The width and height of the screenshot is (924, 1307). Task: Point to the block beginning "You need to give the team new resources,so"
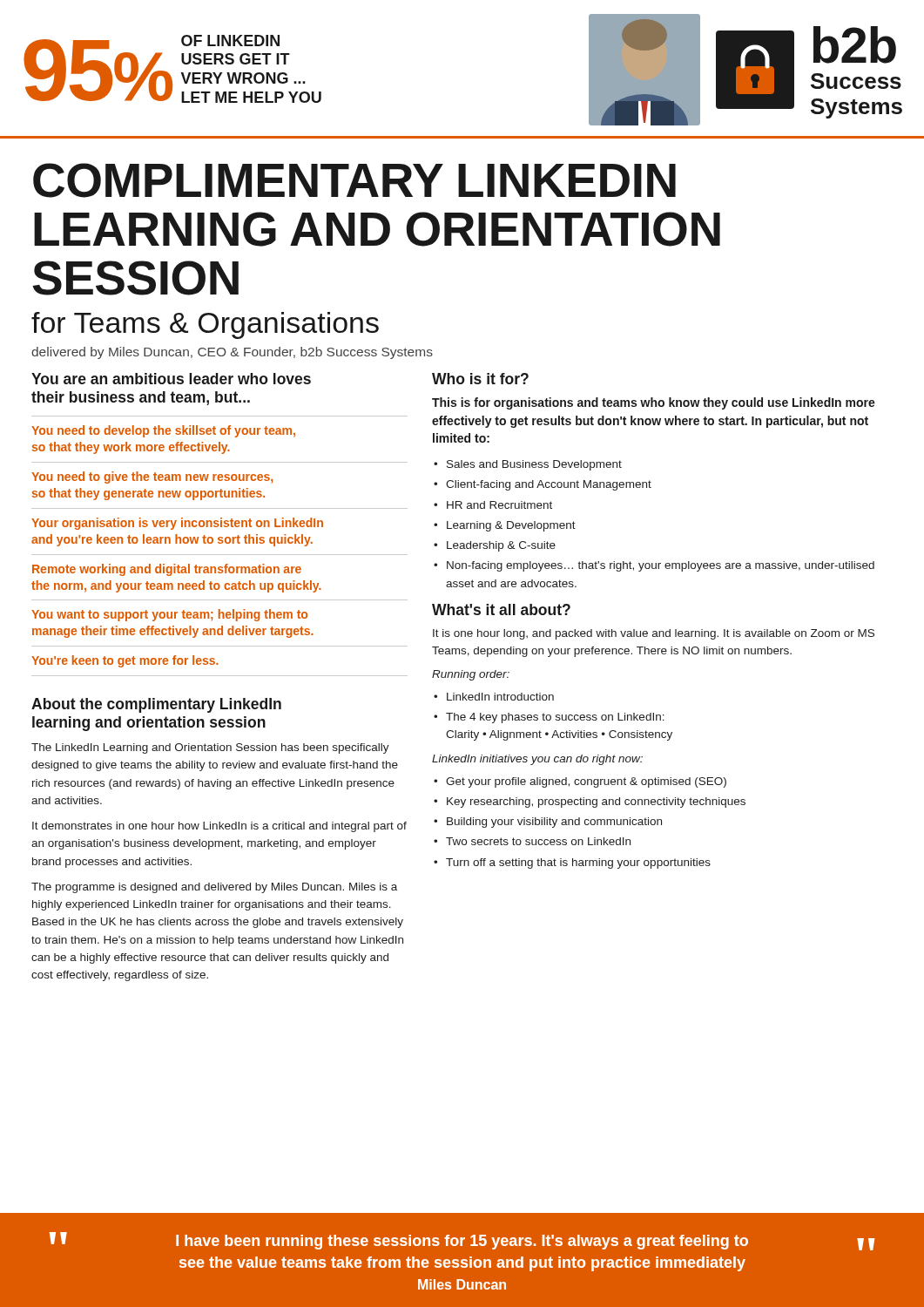[x=153, y=485]
